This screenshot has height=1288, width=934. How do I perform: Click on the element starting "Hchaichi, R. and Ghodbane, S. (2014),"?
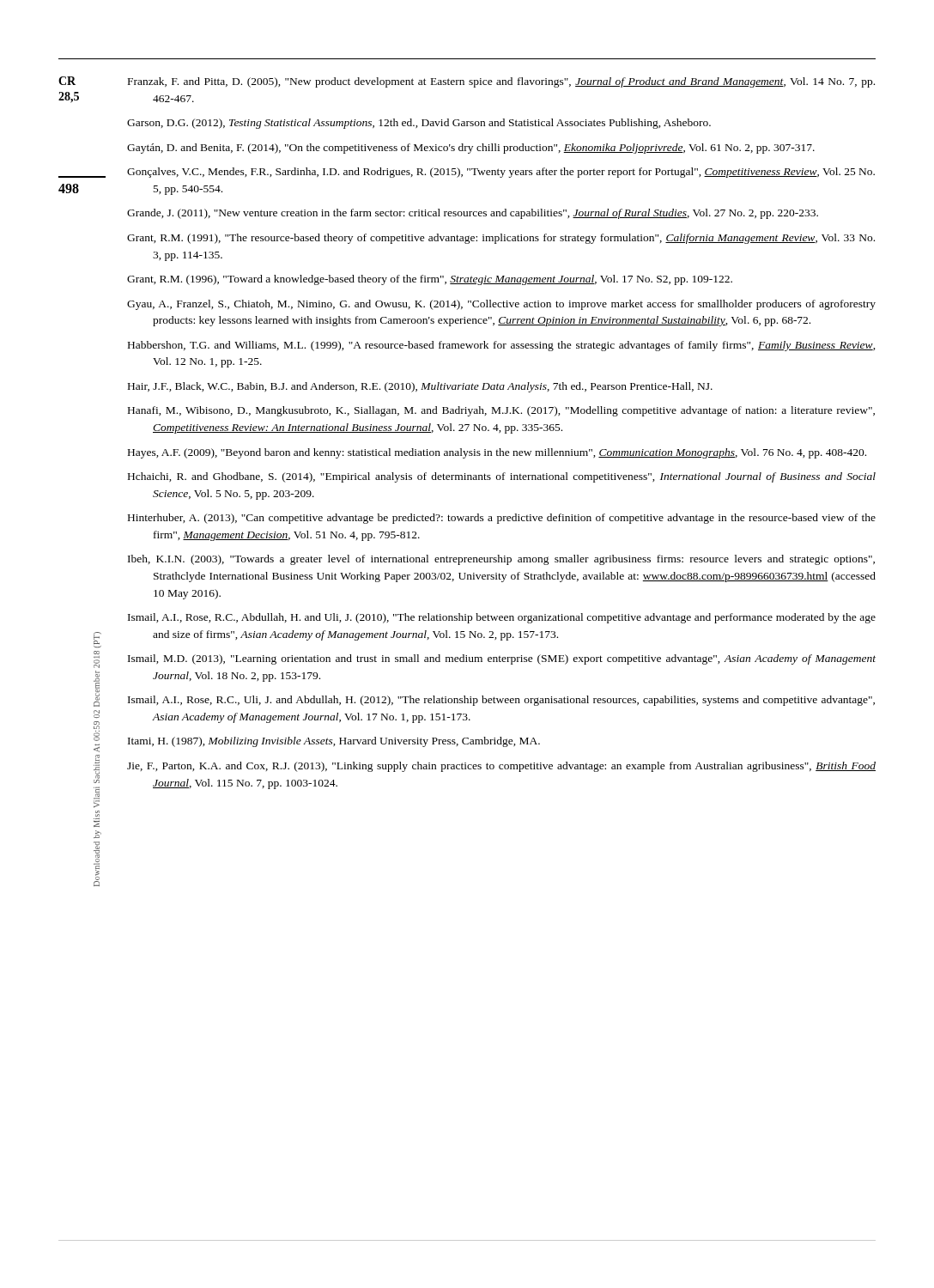[x=501, y=485]
